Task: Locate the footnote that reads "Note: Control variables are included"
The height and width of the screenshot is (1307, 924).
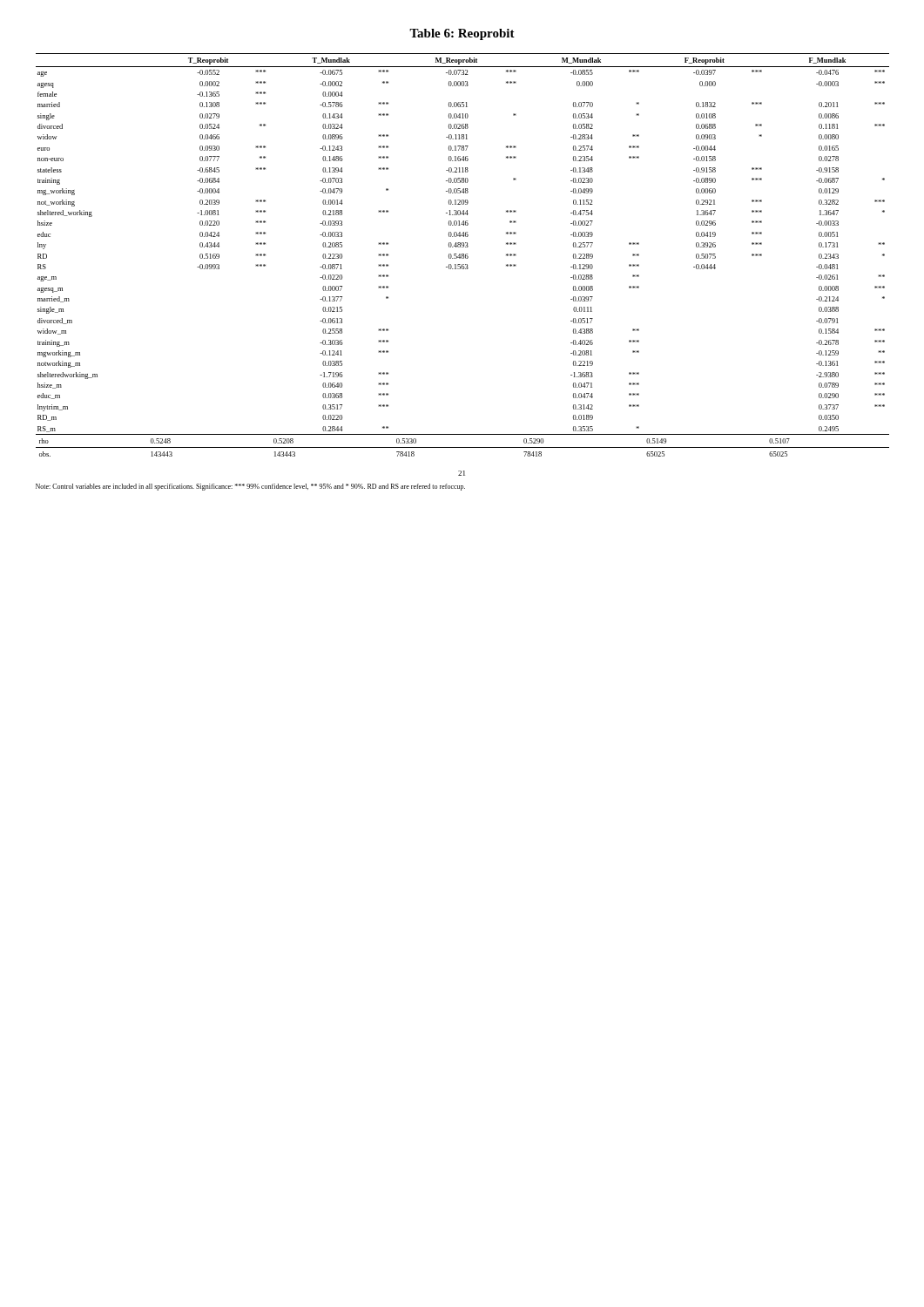Action: coord(250,486)
